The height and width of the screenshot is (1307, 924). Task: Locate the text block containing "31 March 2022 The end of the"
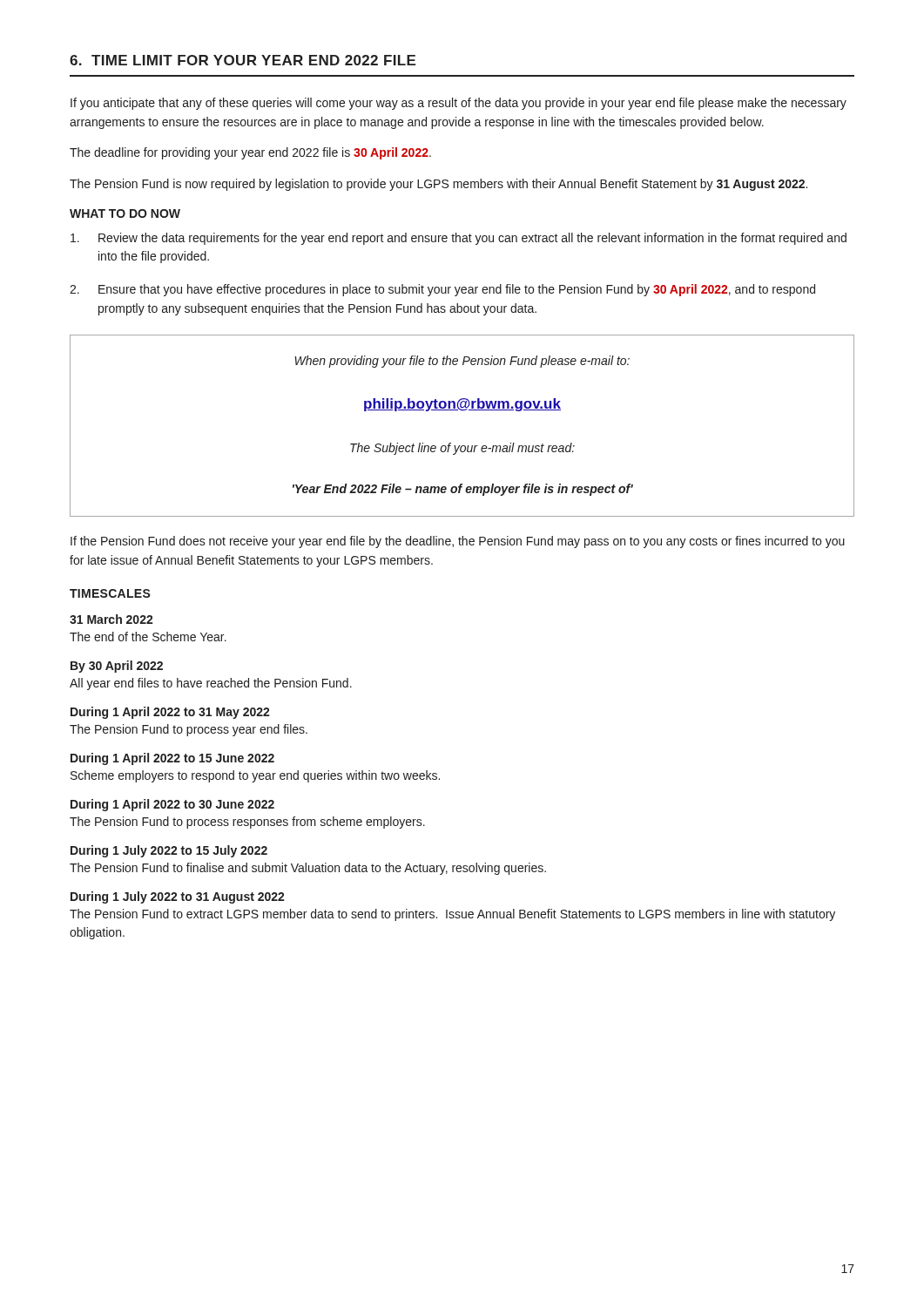tap(111, 619)
